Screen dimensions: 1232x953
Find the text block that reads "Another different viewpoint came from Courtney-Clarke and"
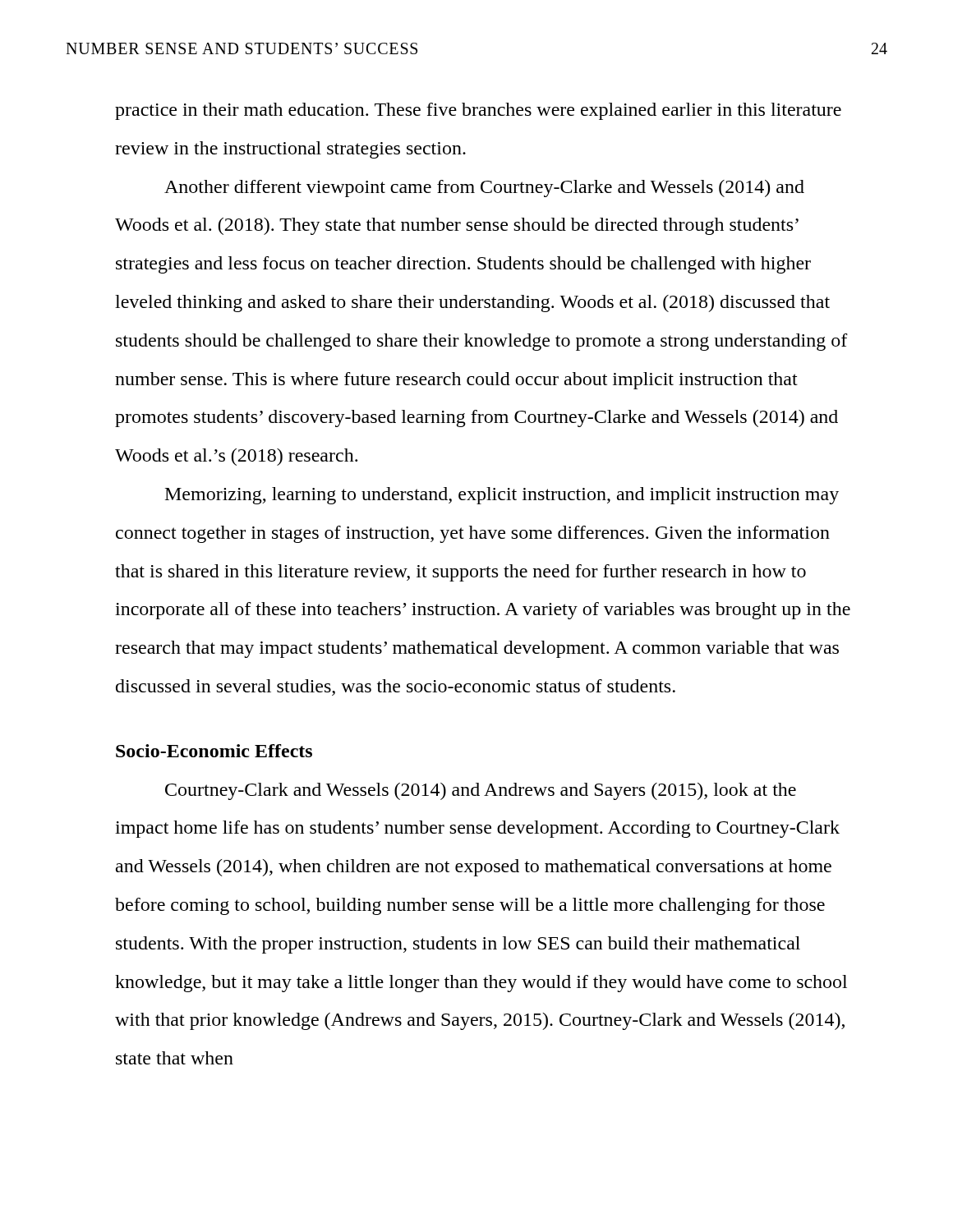484,188
